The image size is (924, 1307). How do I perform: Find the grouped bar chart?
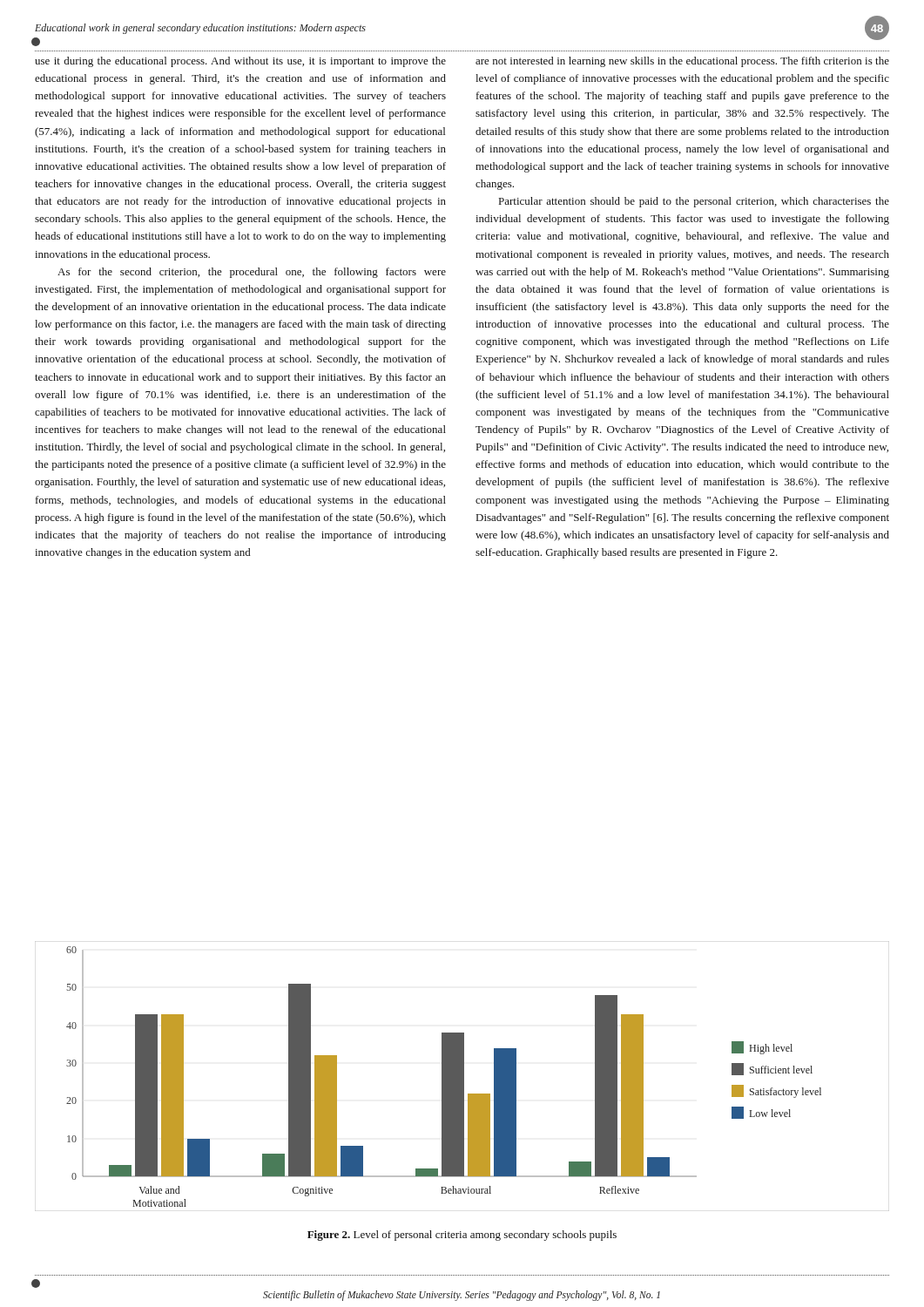(x=462, y=1076)
